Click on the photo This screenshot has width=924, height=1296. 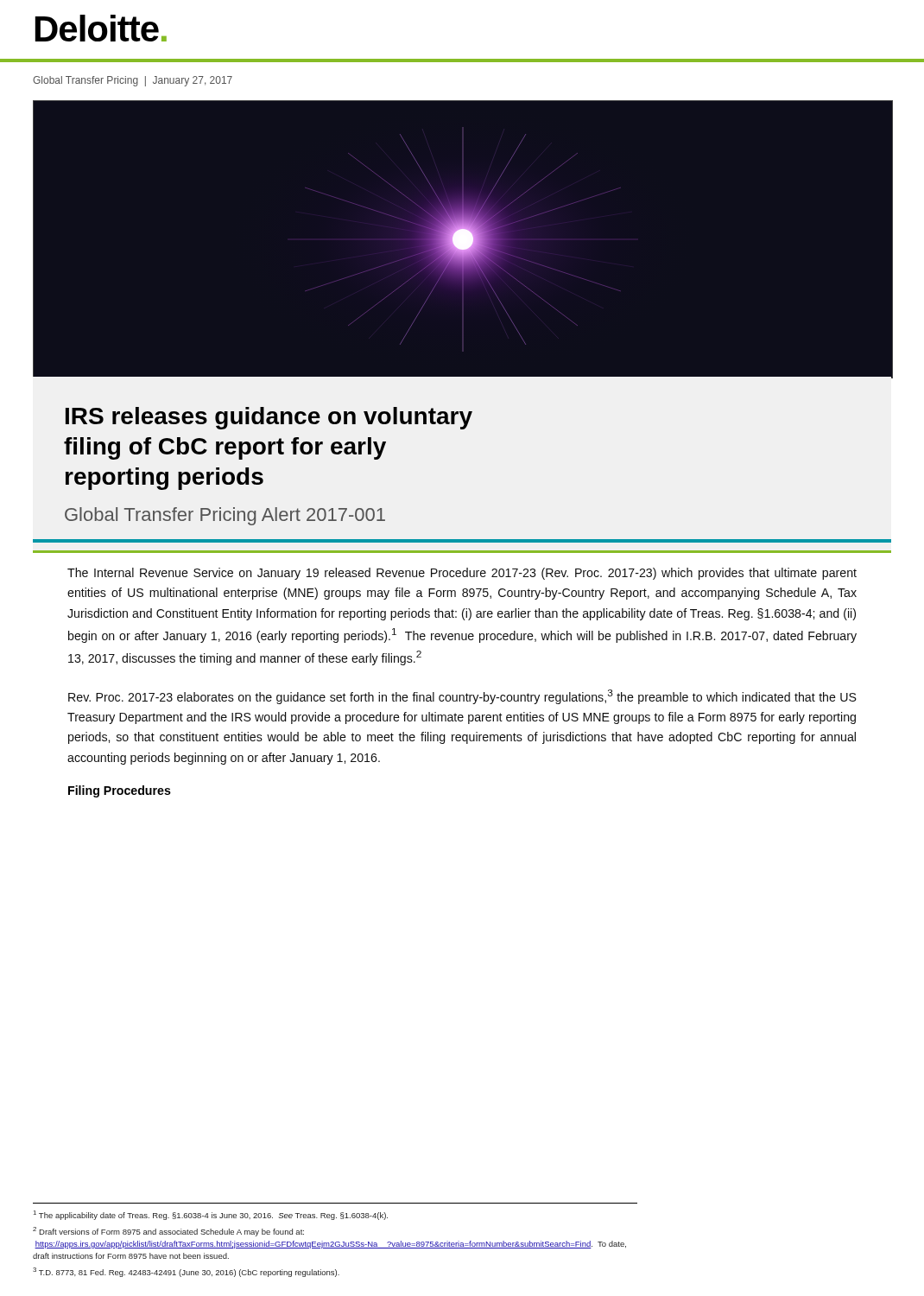pos(463,239)
